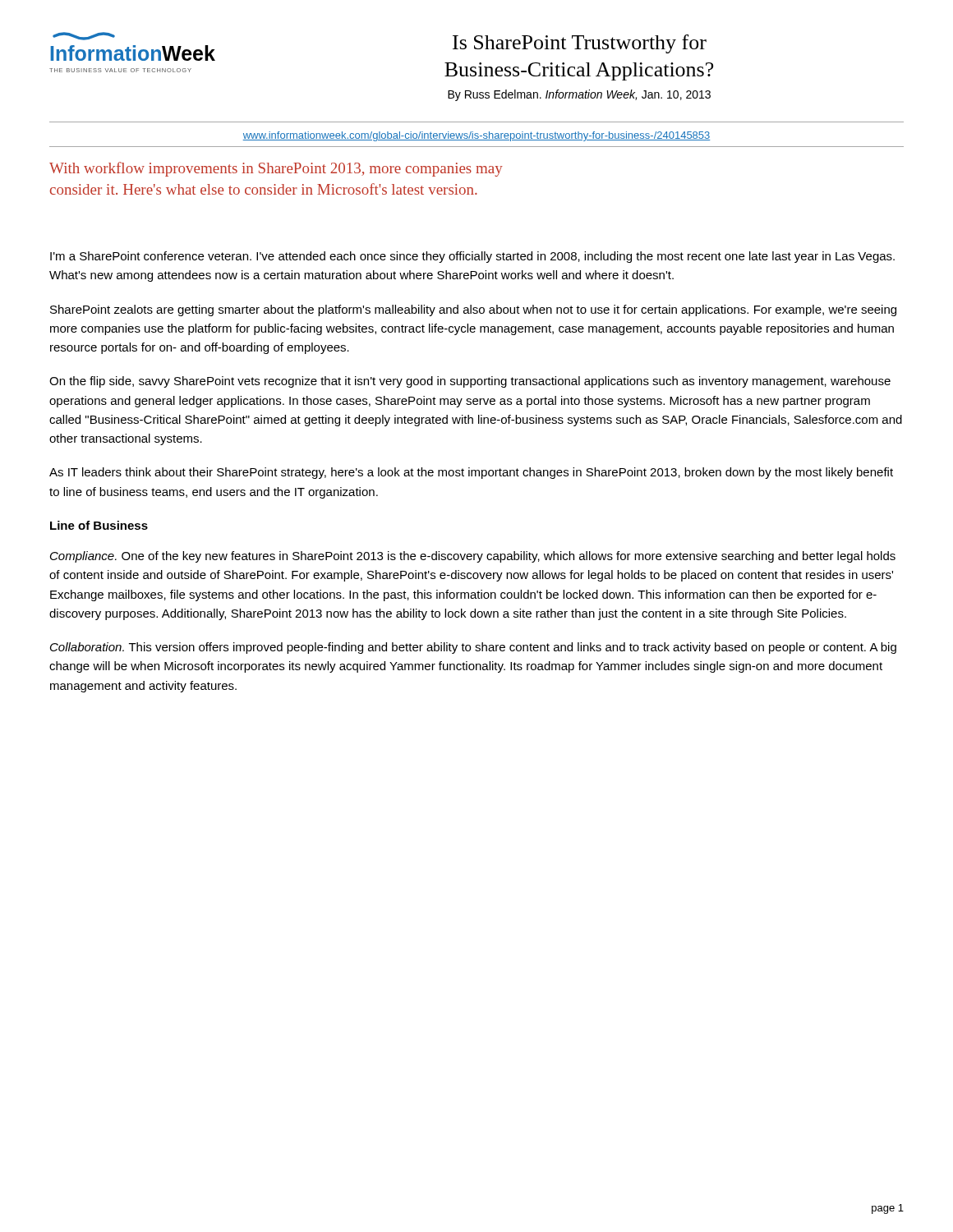953x1232 pixels.
Task: Locate the passage starting "As IT leaders think about their"
Action: click(x=476, y=482)
